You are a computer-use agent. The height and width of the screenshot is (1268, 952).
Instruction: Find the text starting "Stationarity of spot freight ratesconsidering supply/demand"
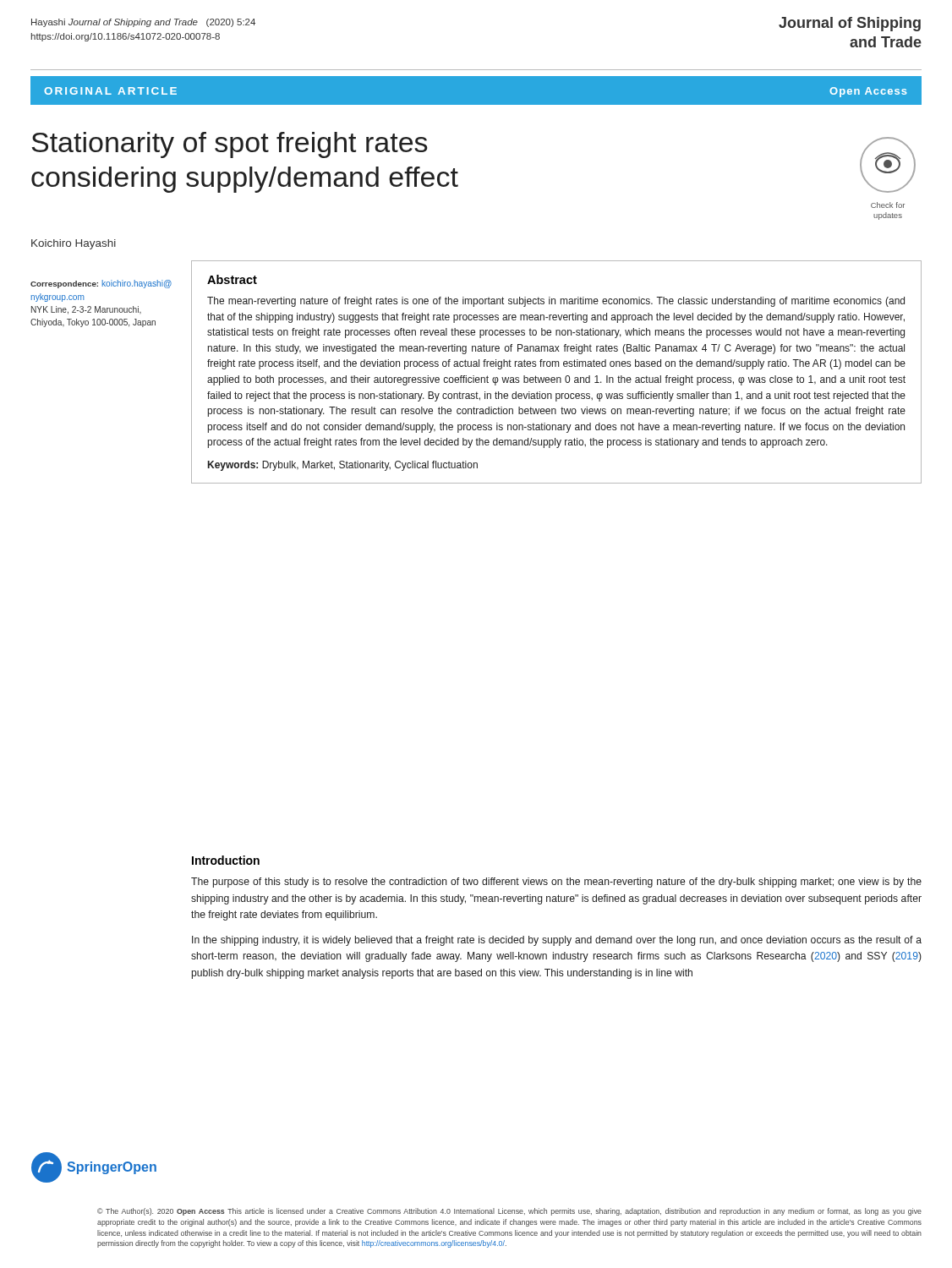[377, 160]
